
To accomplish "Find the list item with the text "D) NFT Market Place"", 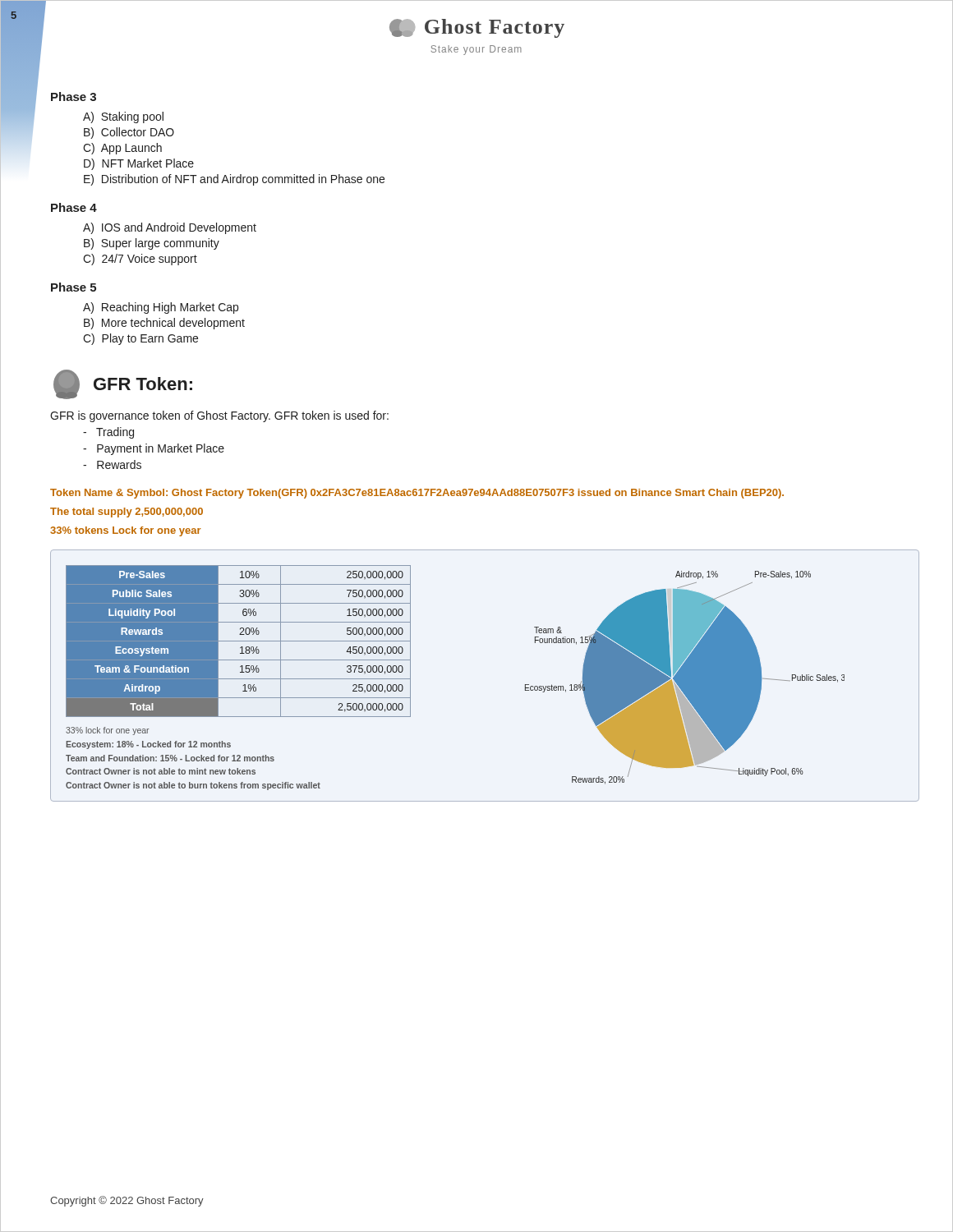I will tap(138, 163).
